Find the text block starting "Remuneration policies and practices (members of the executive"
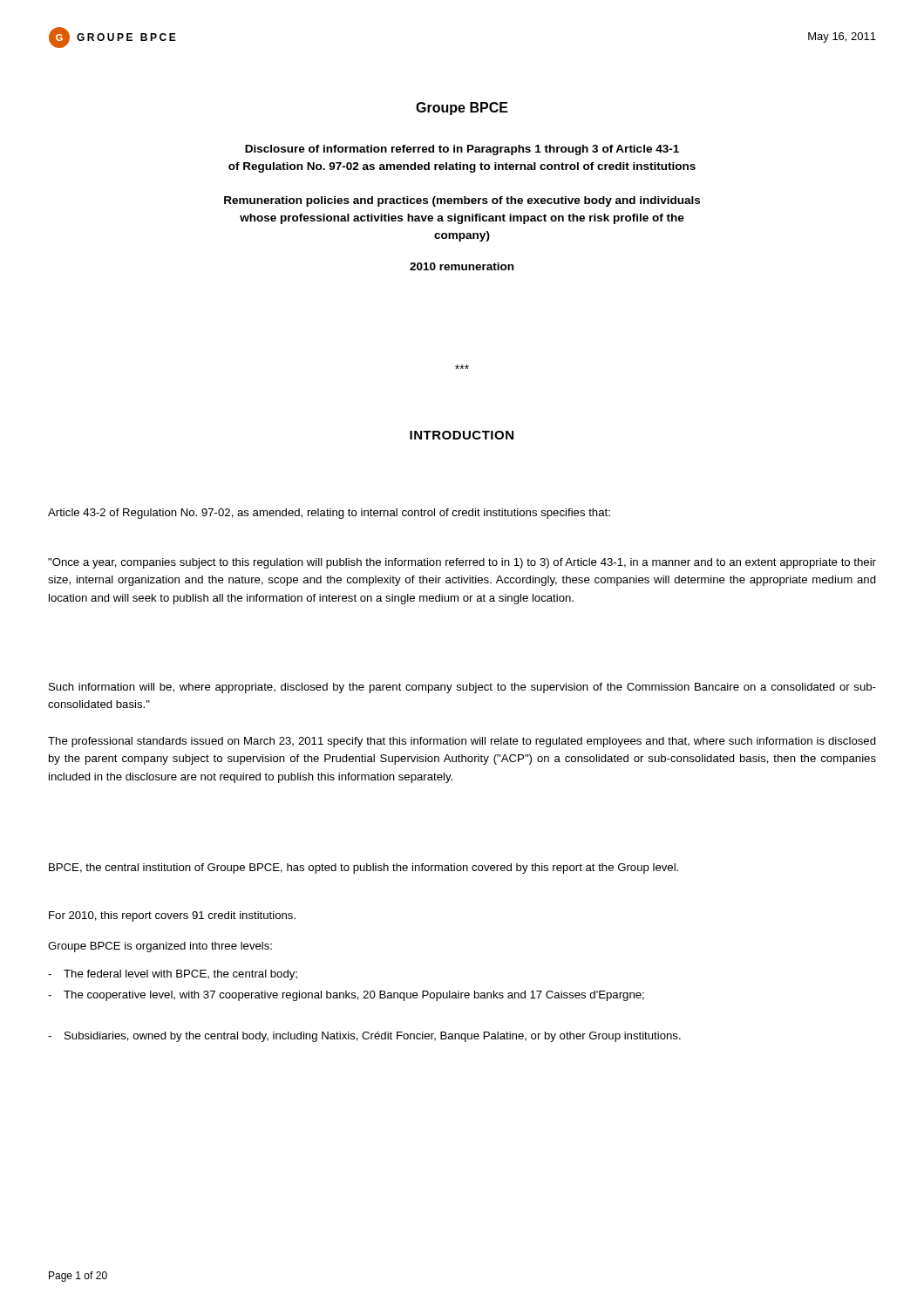The width and height of the screenshot is (924, 1308). [x=462, y=217]
